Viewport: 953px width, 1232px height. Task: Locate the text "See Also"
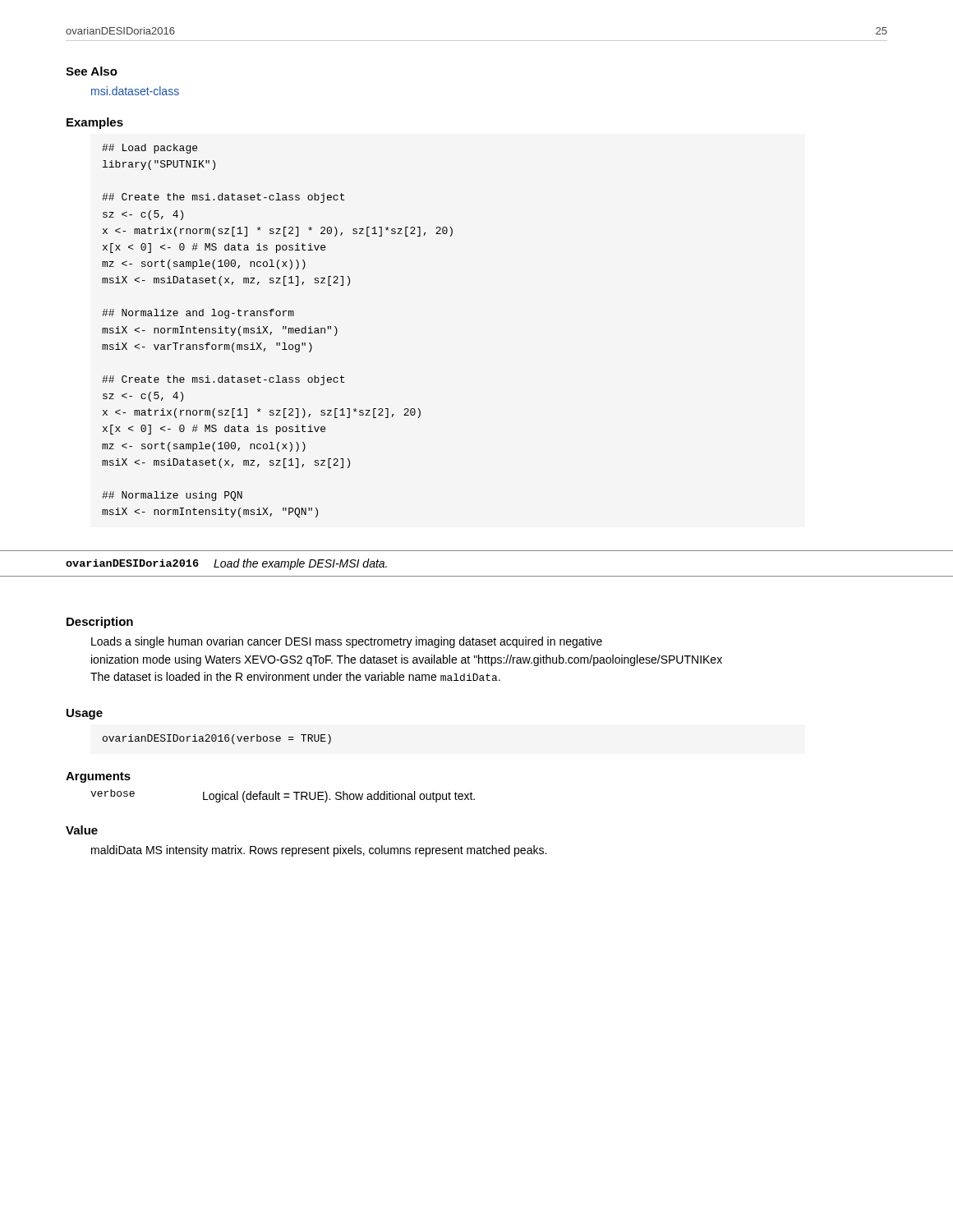pos(92,71)
